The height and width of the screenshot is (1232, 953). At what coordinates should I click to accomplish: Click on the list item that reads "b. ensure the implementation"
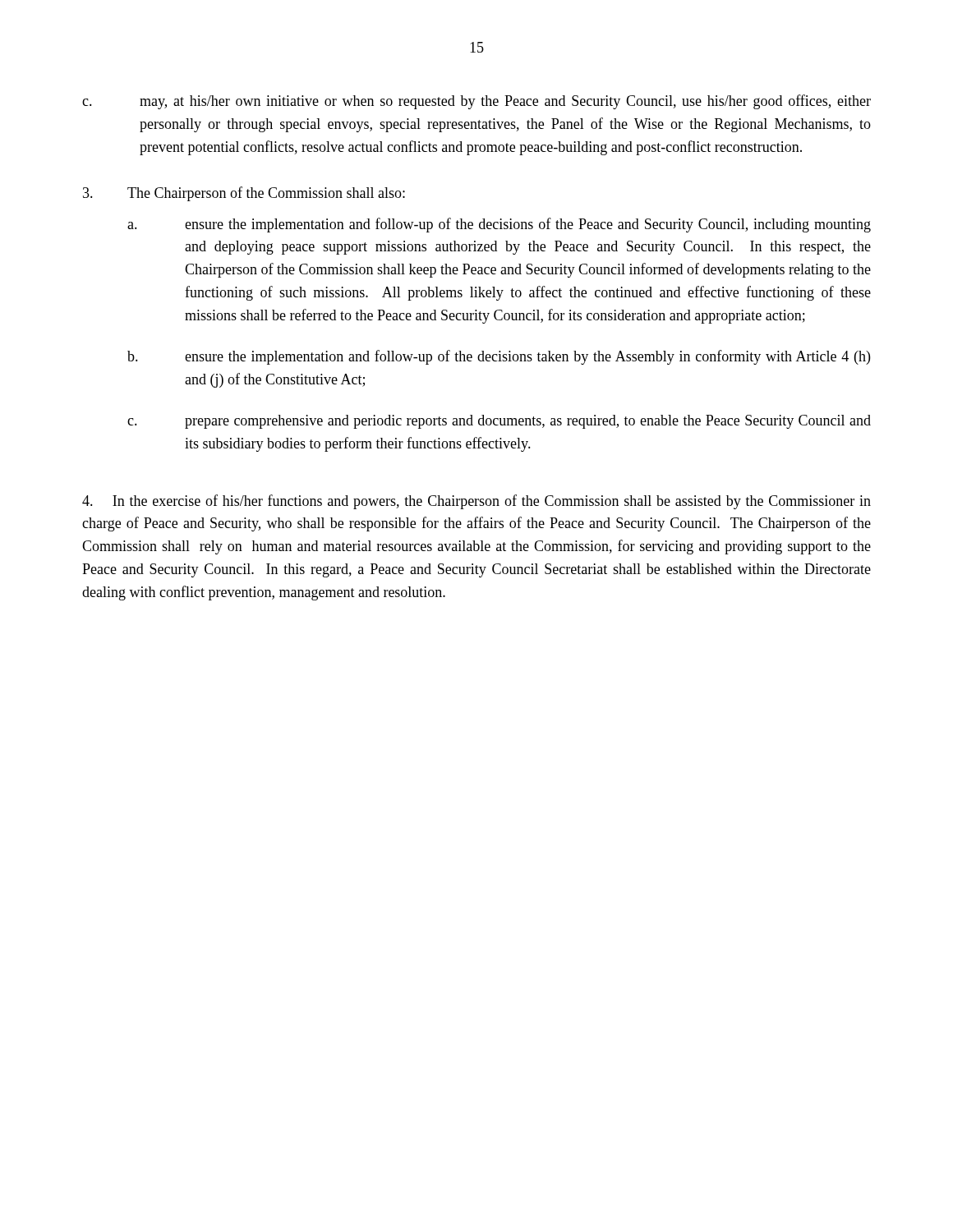click(x=499, y=369)
